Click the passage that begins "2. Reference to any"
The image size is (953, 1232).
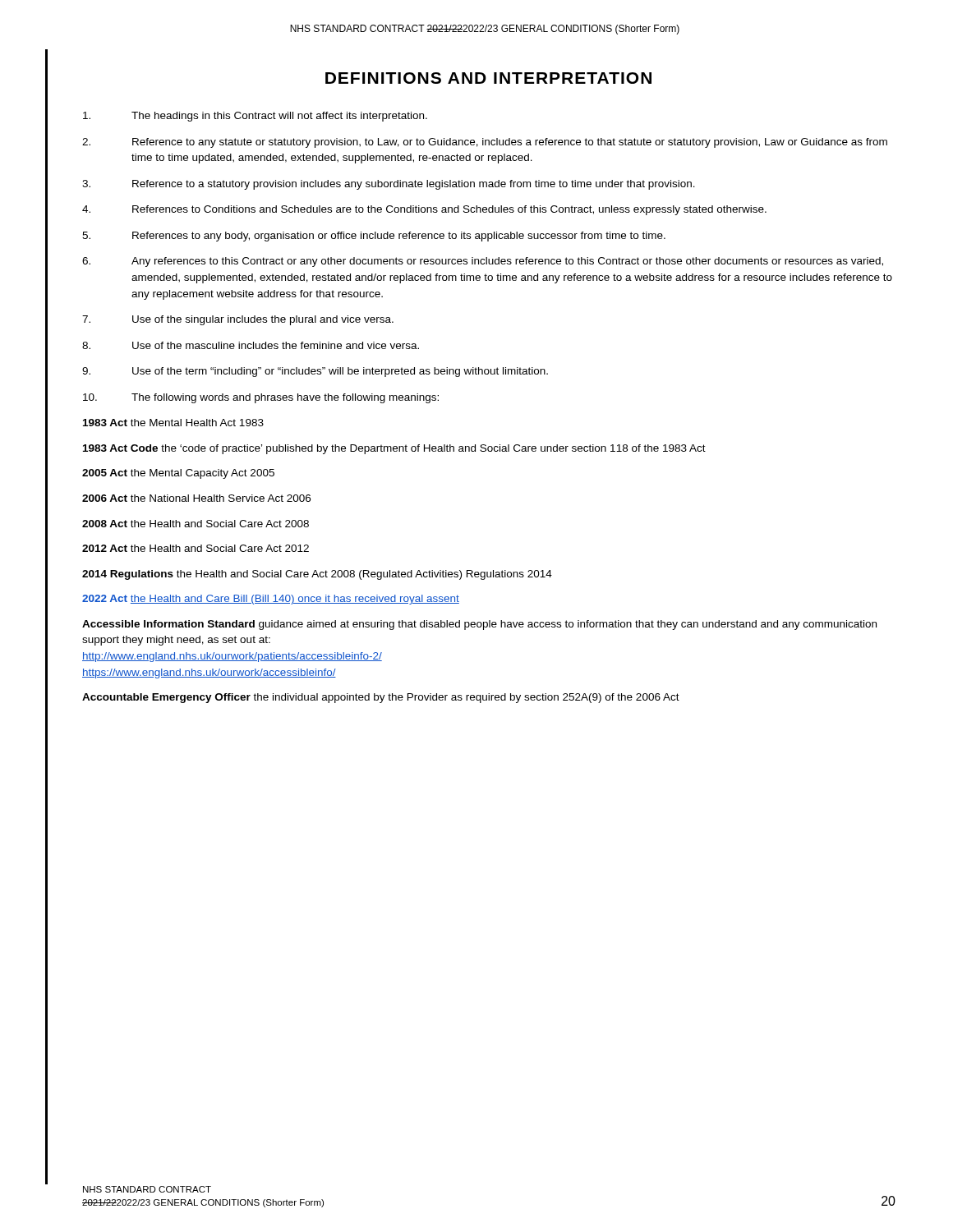[x=489, y=150]
